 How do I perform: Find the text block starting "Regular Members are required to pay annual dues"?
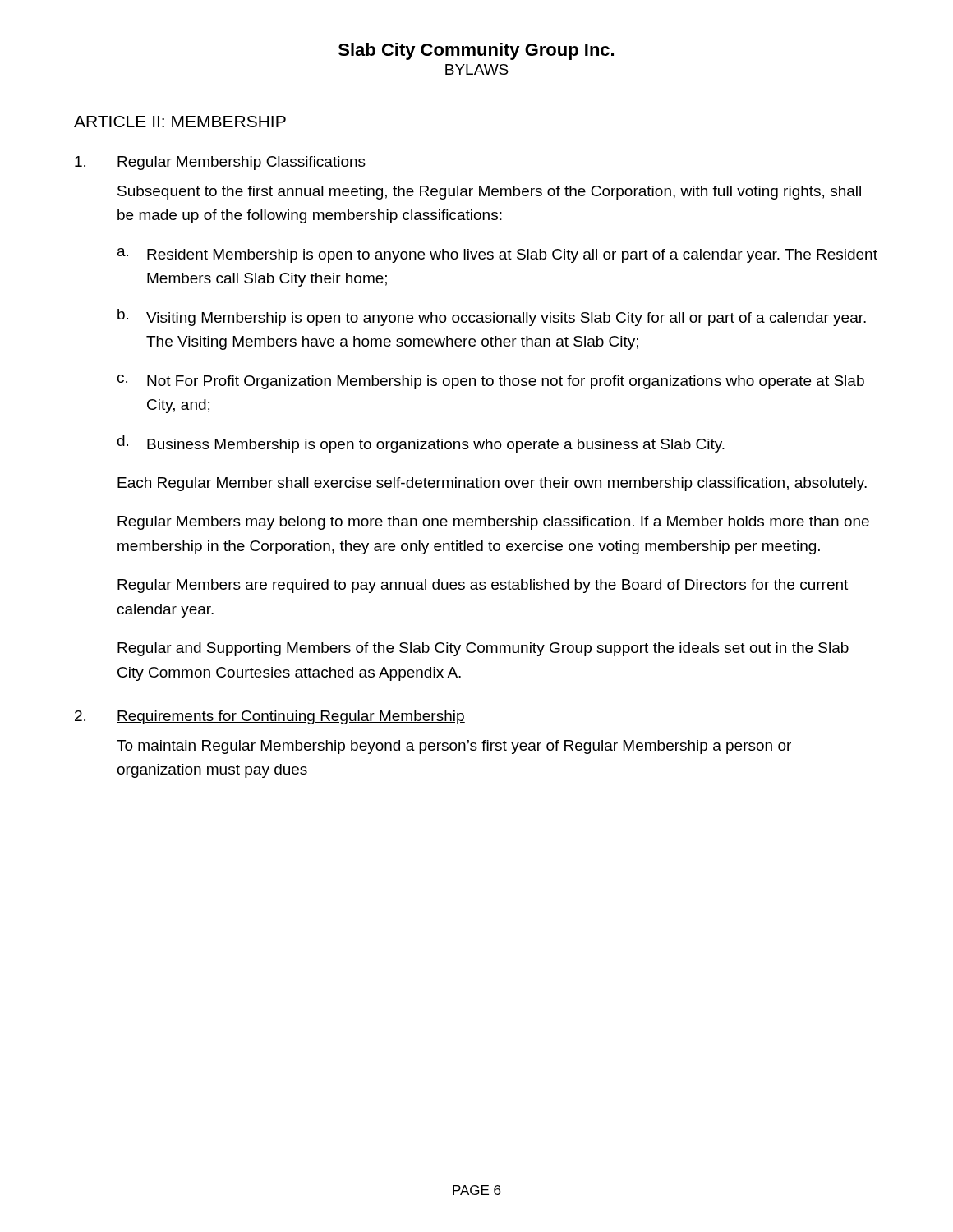(x=482, y=597)
